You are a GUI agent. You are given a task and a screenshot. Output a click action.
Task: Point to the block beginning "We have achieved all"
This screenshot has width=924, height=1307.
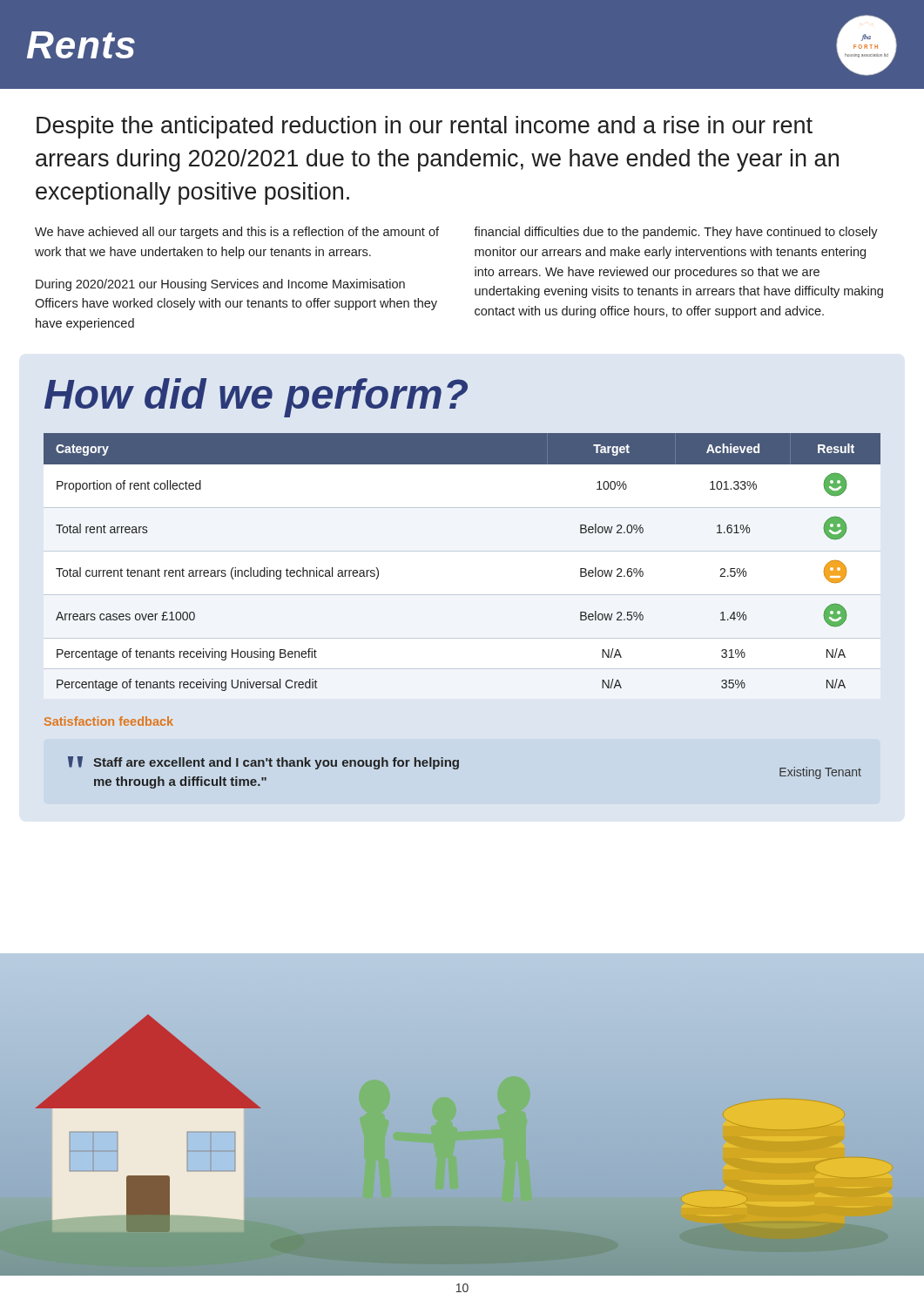[242, 278]
